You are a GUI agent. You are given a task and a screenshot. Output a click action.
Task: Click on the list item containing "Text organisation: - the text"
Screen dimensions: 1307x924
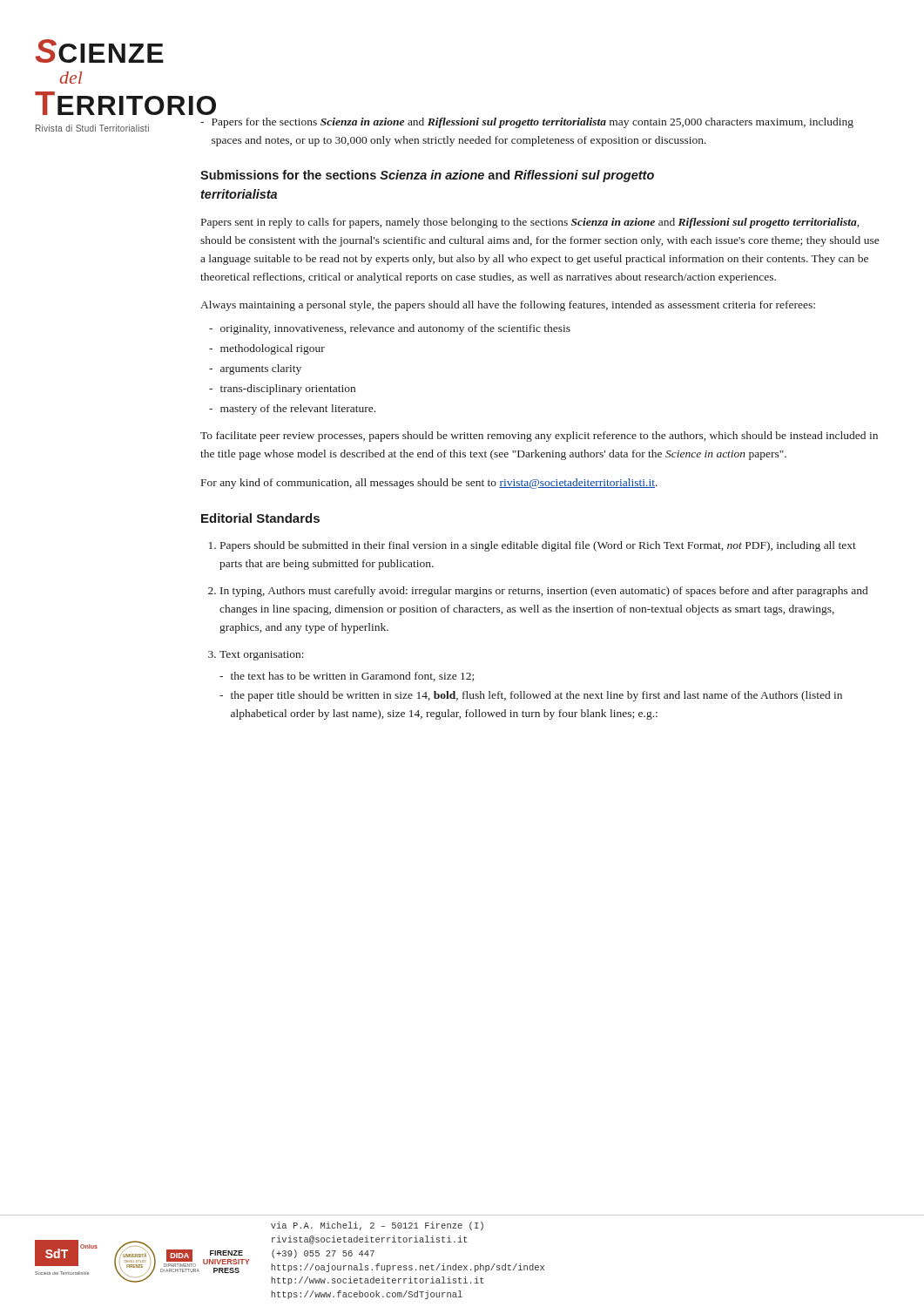point(550,685)
